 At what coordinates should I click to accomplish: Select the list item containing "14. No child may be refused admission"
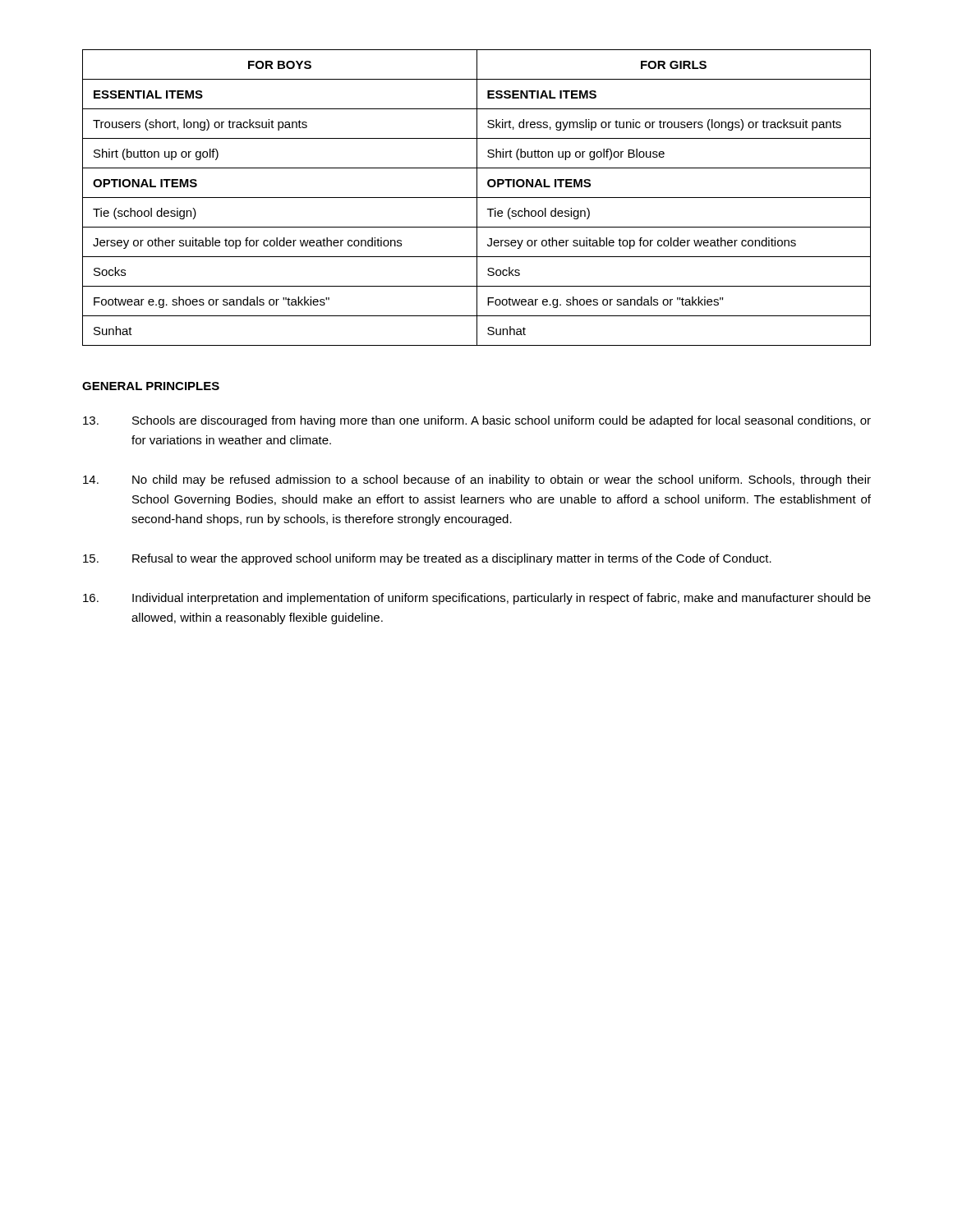point(476,499)
